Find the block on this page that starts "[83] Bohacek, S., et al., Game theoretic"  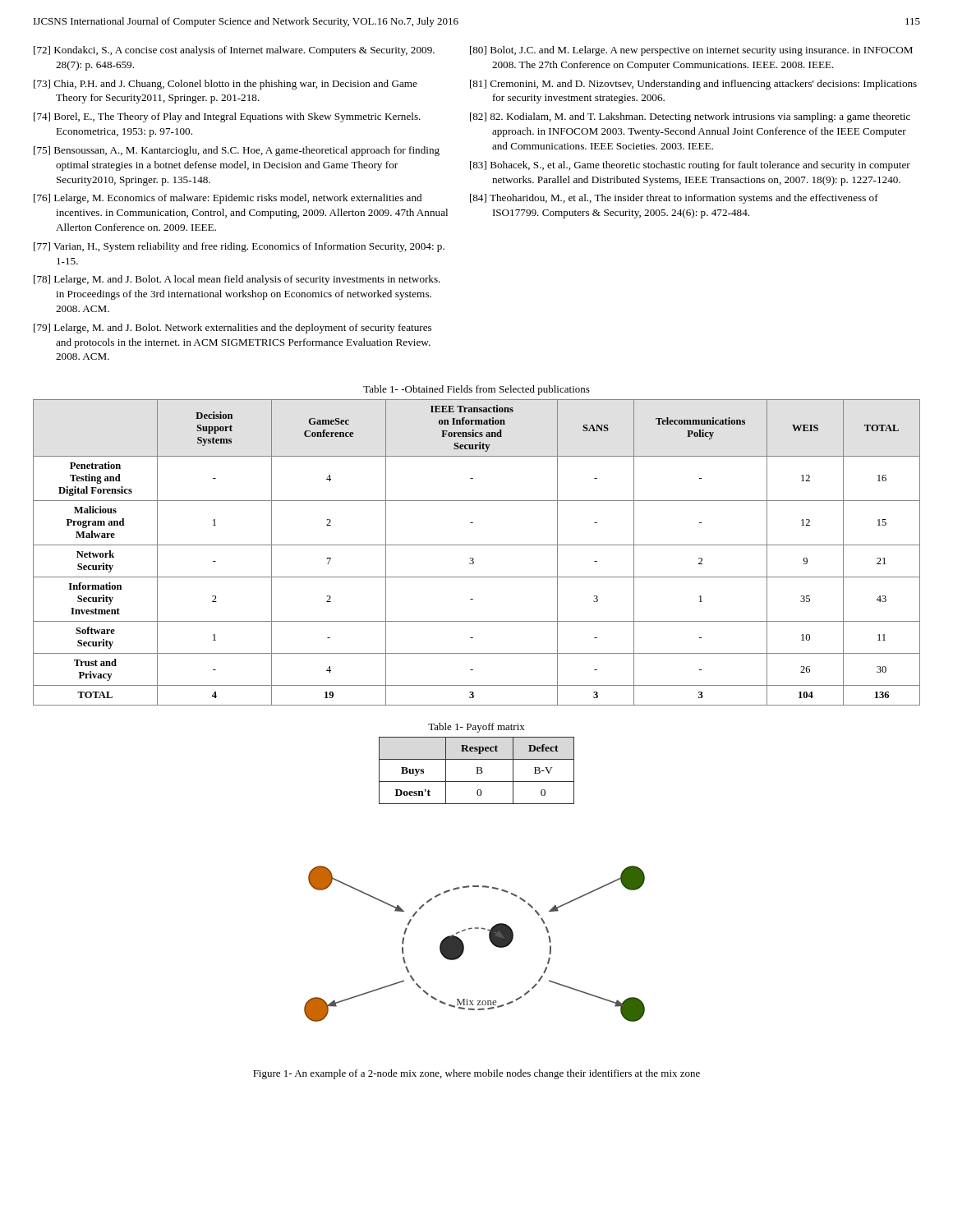coord(689,172)
